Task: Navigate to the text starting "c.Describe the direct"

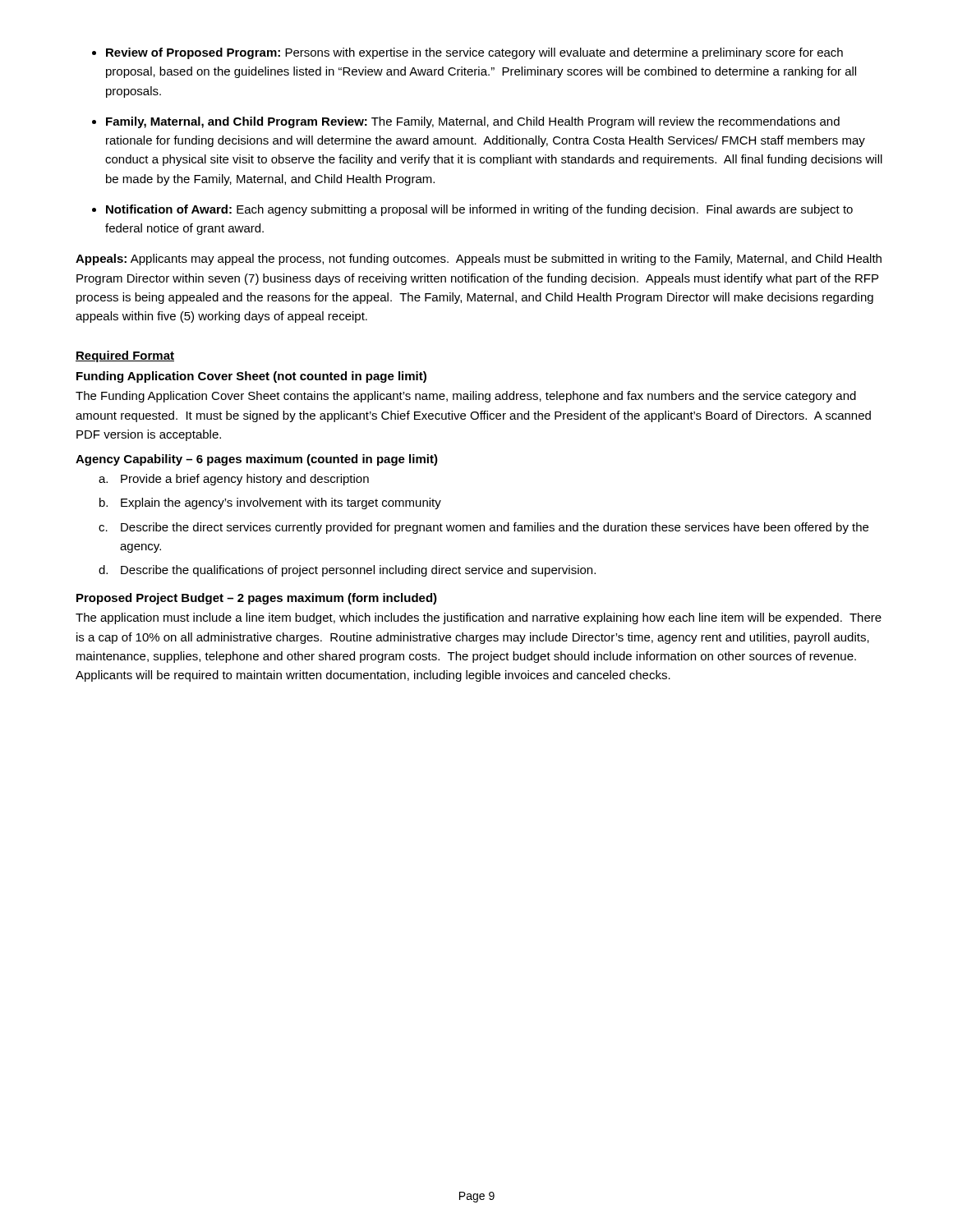Action: (493, 536)
